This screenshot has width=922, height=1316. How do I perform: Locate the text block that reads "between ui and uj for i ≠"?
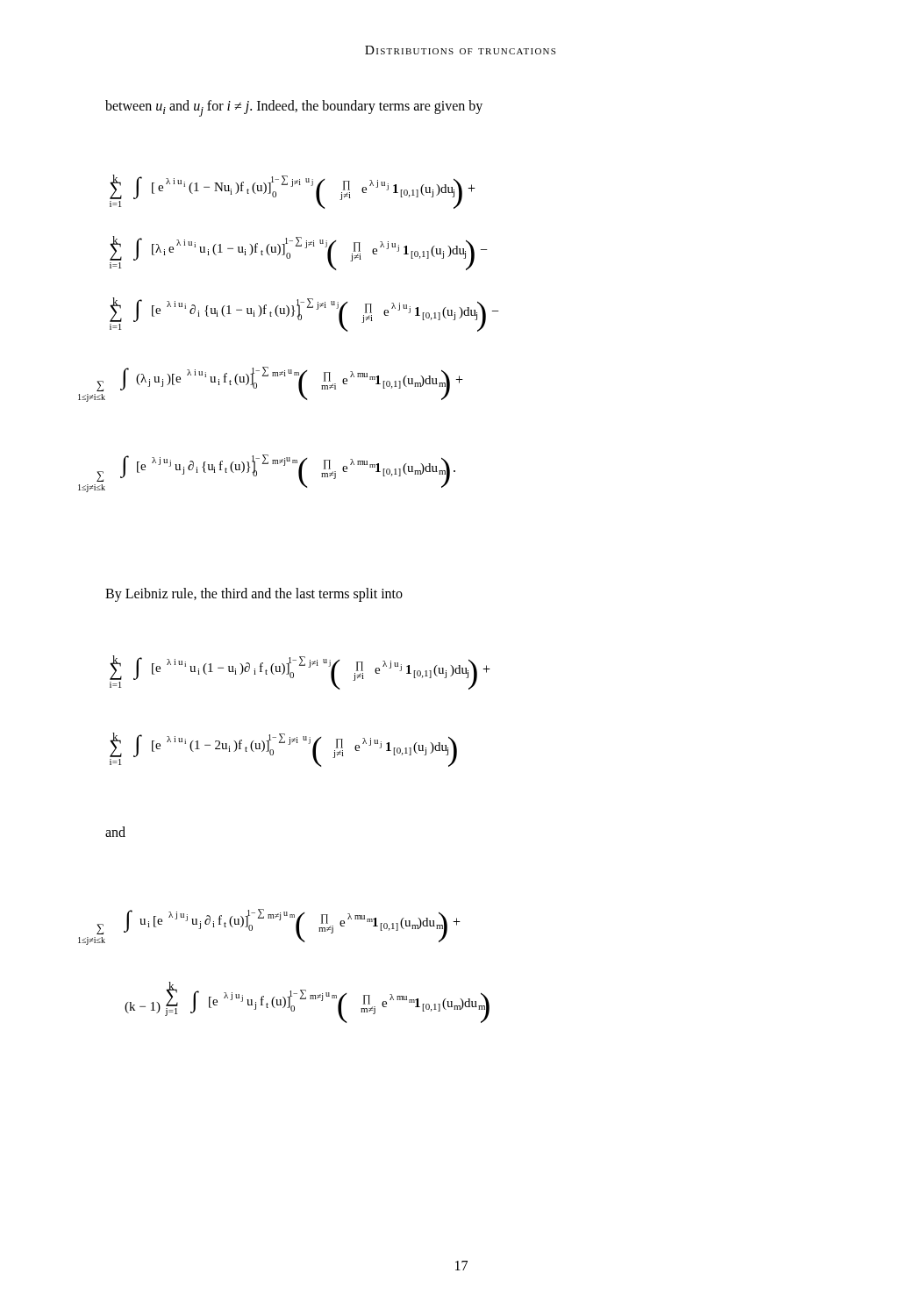click(294, 108)
